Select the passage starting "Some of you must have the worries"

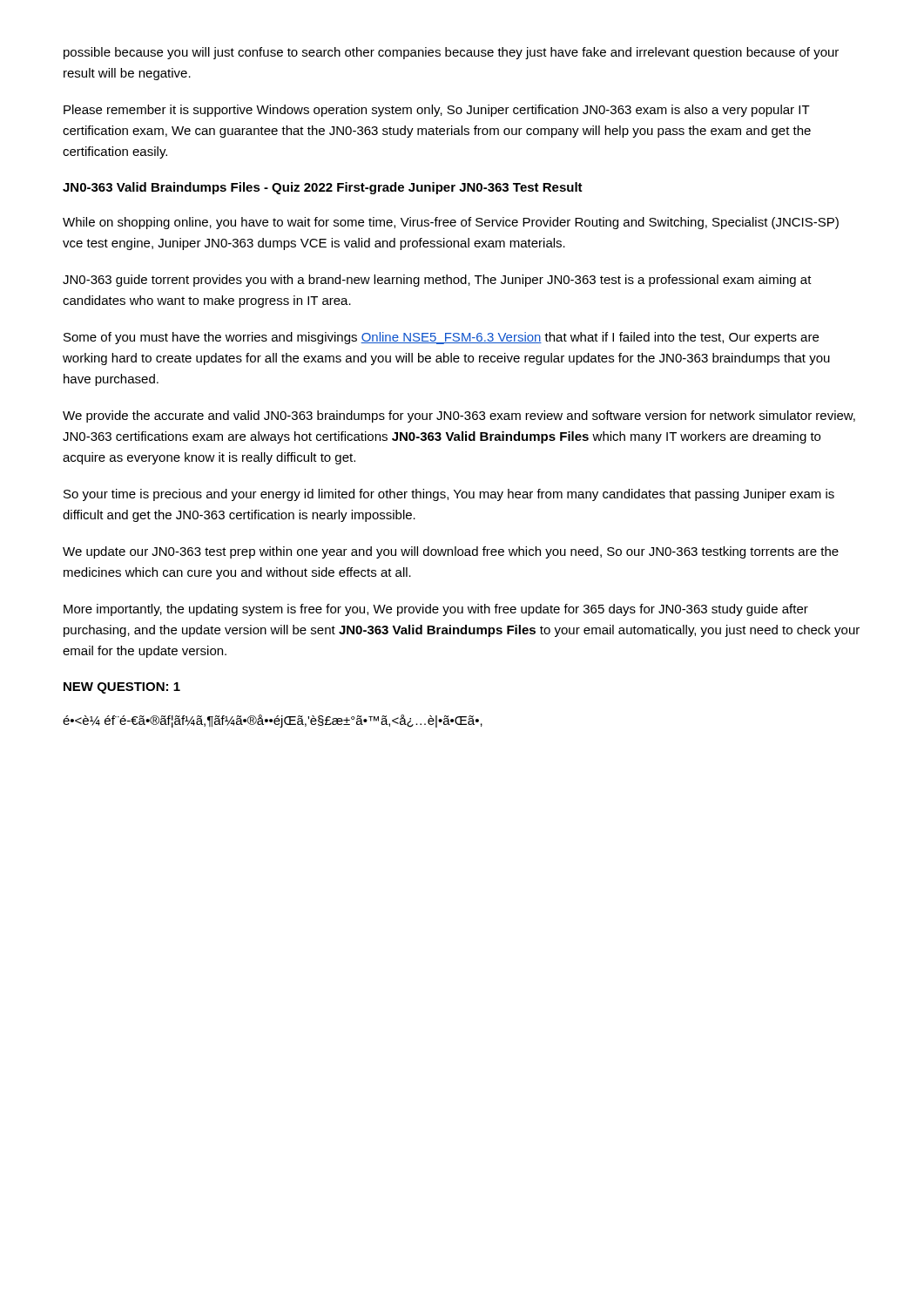446,357
